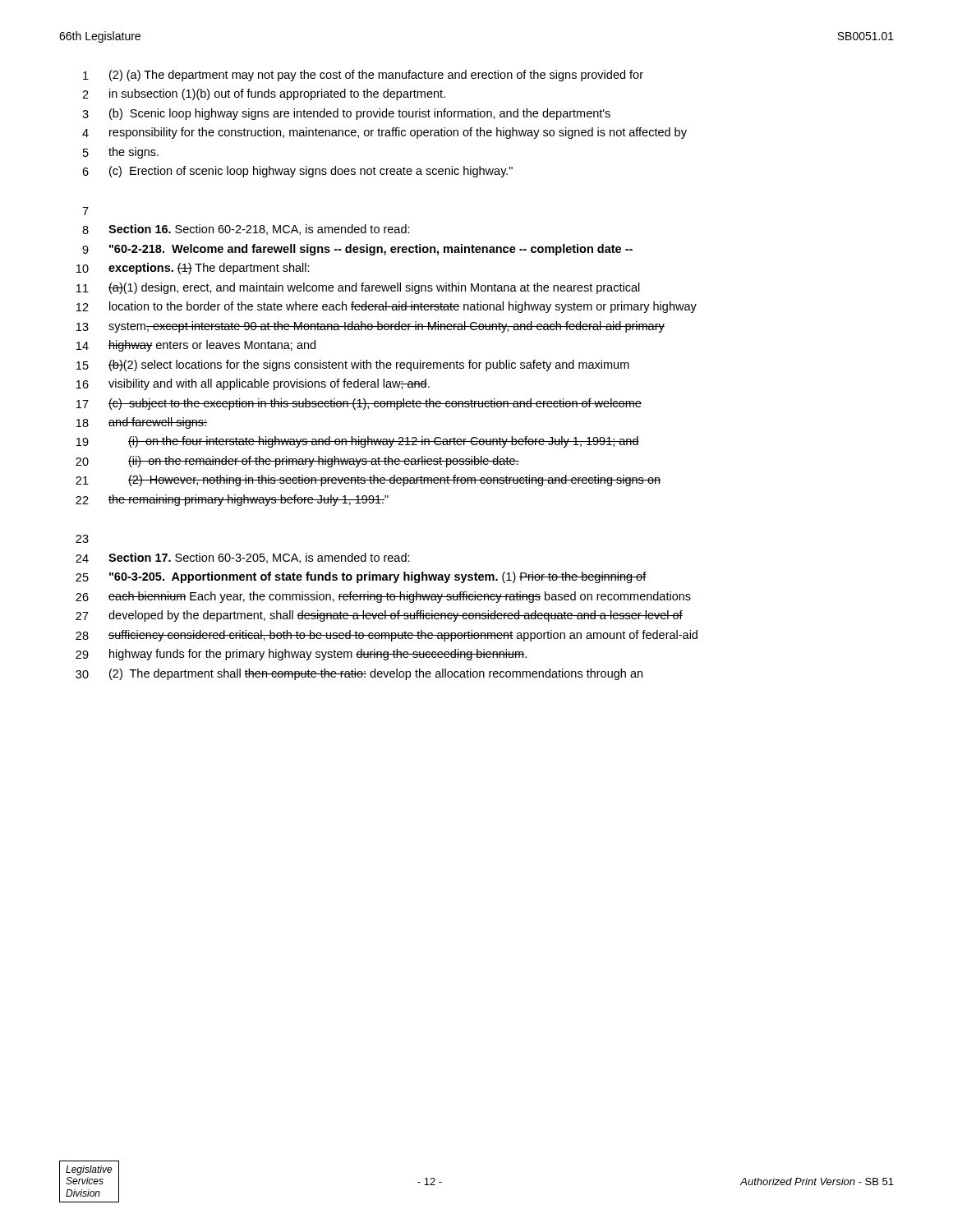Screen dimensions: 1232x953
Task: Locate the text block starting "25 "60-3-205. Apportionment of state"
Action: tap(476, 577)
